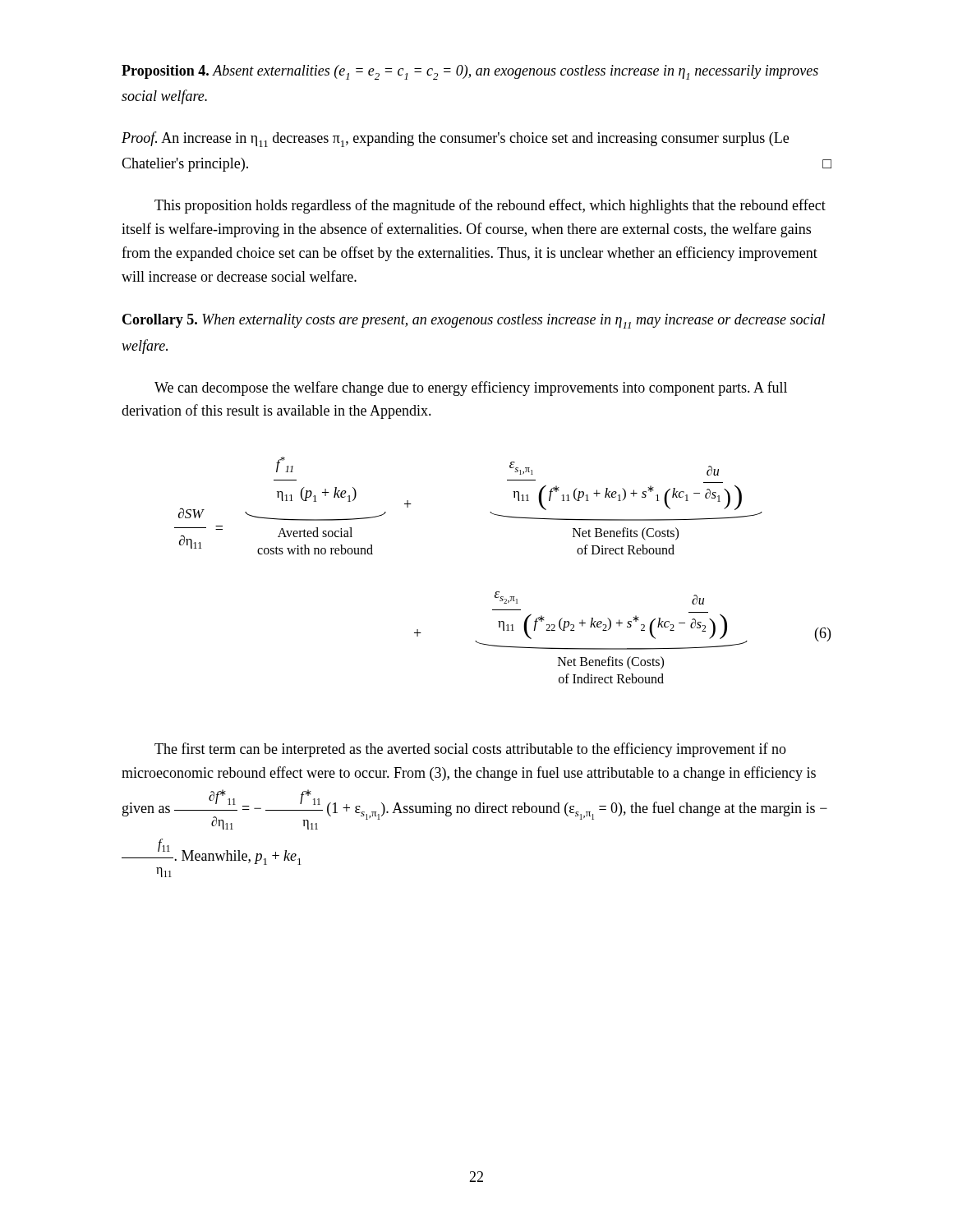
Task: Select the text block starting "We can decompose the"
Action: [455, 399]
